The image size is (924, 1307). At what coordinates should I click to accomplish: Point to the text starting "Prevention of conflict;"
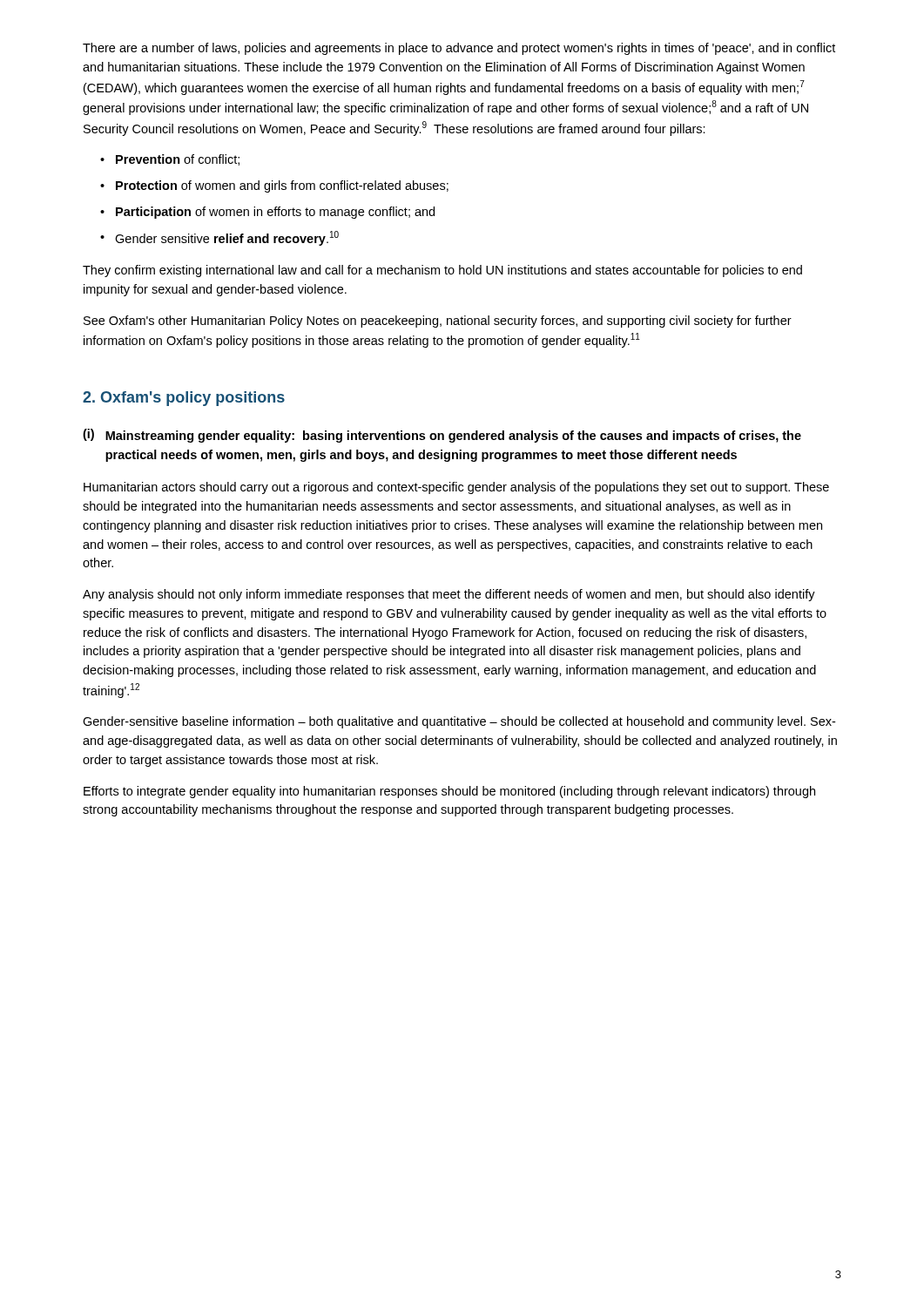pyautogui.click(x=170, y=160)
